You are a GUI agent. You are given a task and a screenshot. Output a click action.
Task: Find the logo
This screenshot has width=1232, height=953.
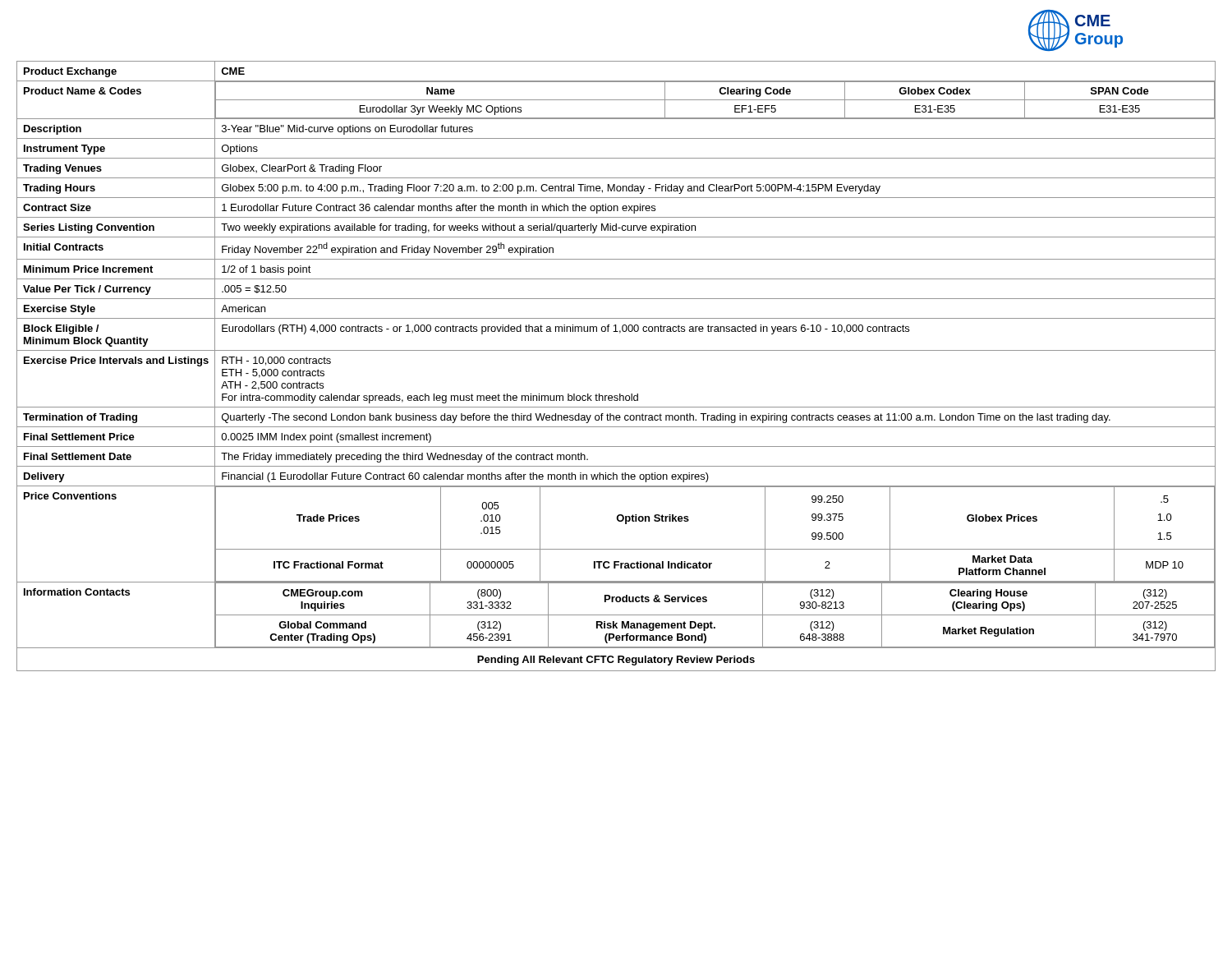click(x=616, y=32)
